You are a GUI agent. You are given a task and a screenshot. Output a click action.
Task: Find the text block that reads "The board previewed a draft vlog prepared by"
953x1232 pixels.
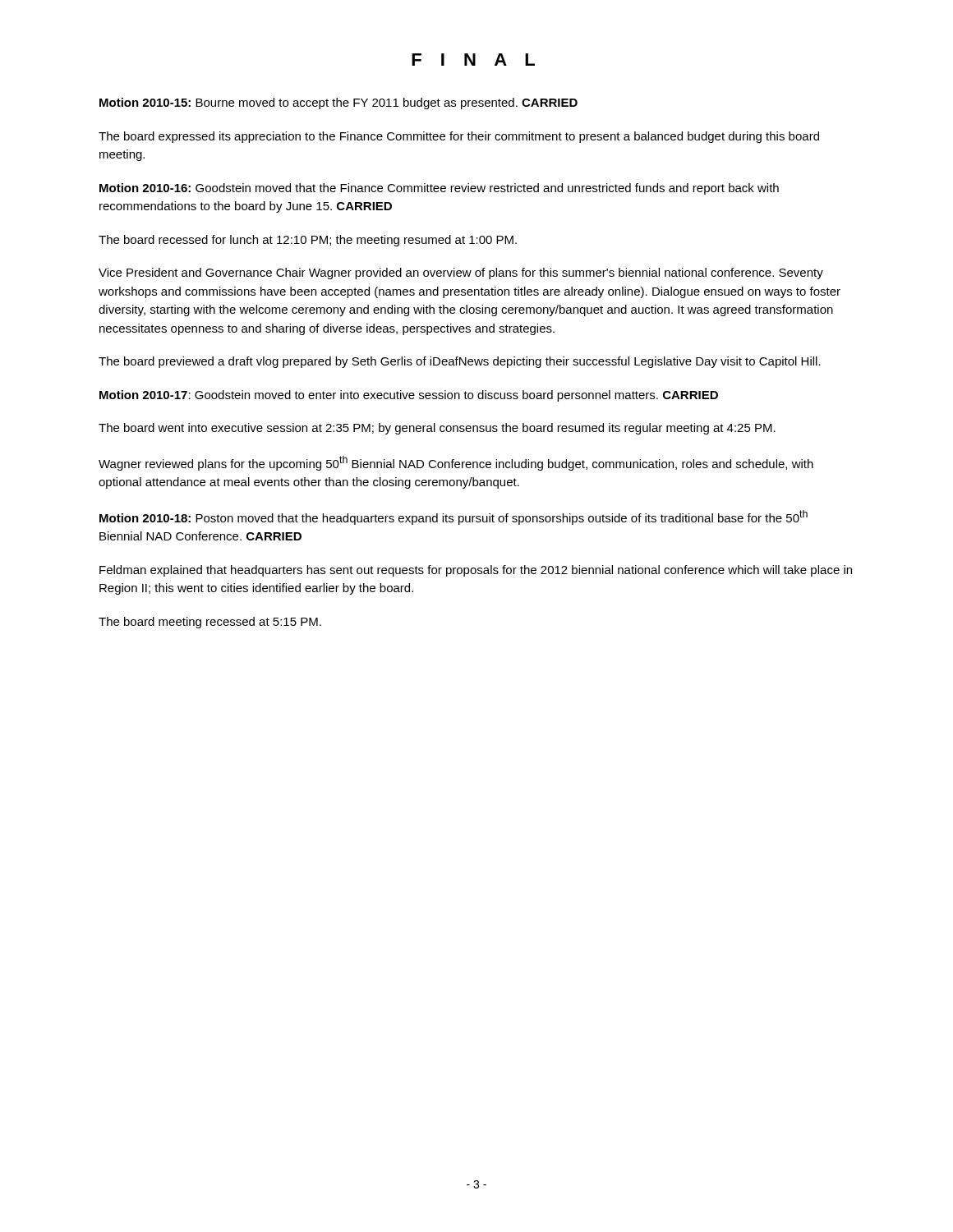point(460,361)
